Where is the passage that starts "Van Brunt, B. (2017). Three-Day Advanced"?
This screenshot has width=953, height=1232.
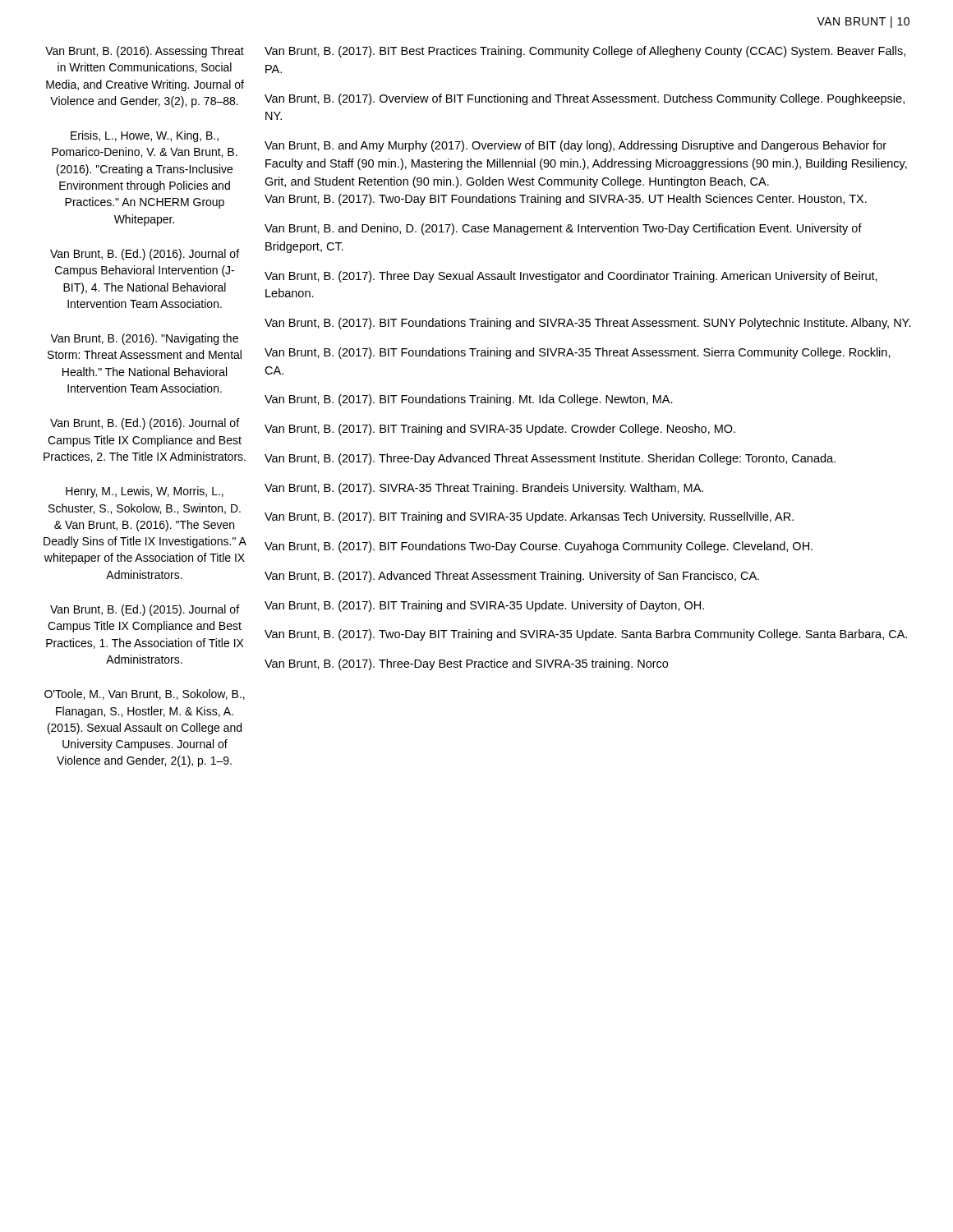551,458
